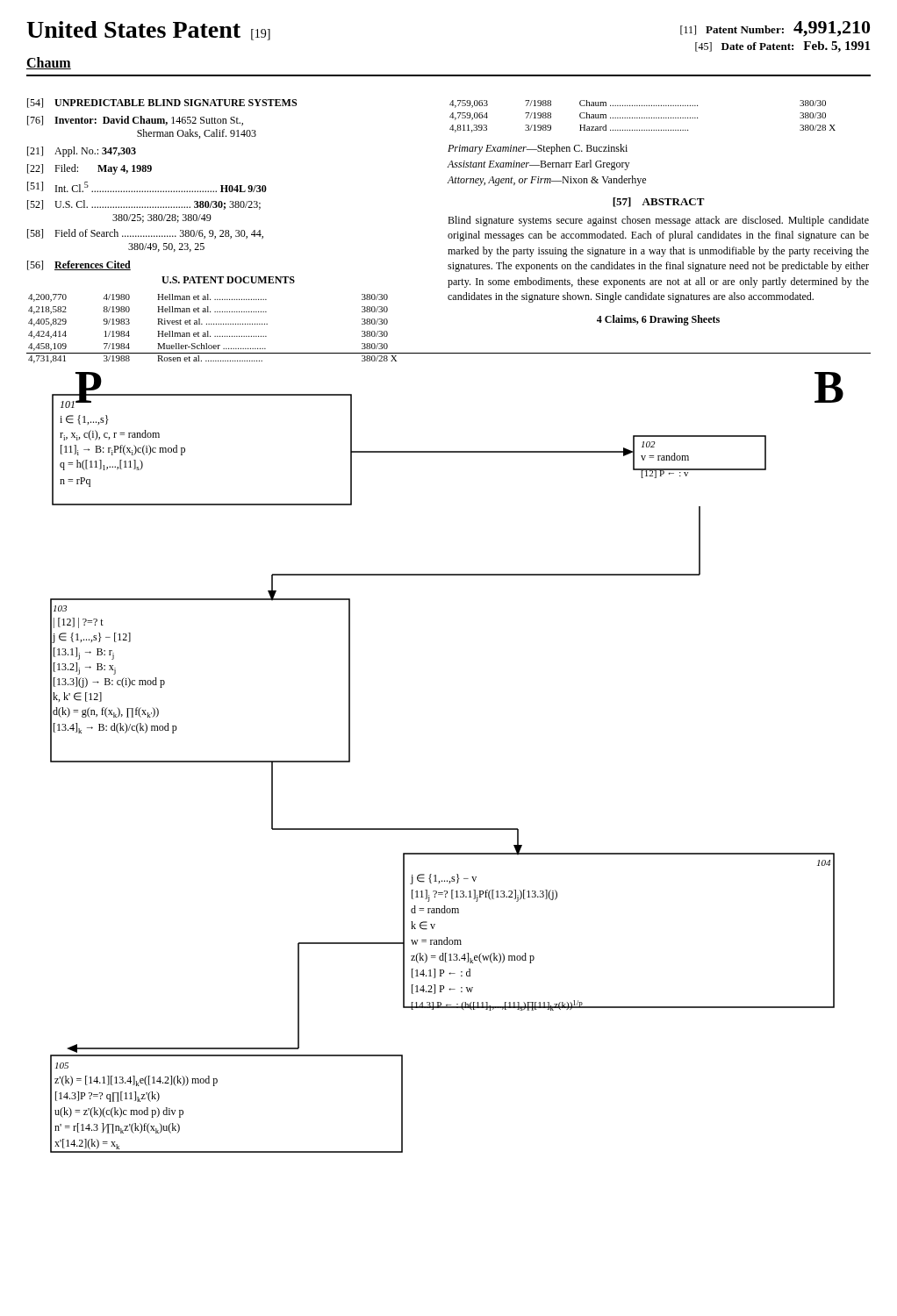Viewport: 897px width, 1316px height.
Task: Select the element starting "U.S. PATENT DOCUMENTS"
Action: point(228,280)
